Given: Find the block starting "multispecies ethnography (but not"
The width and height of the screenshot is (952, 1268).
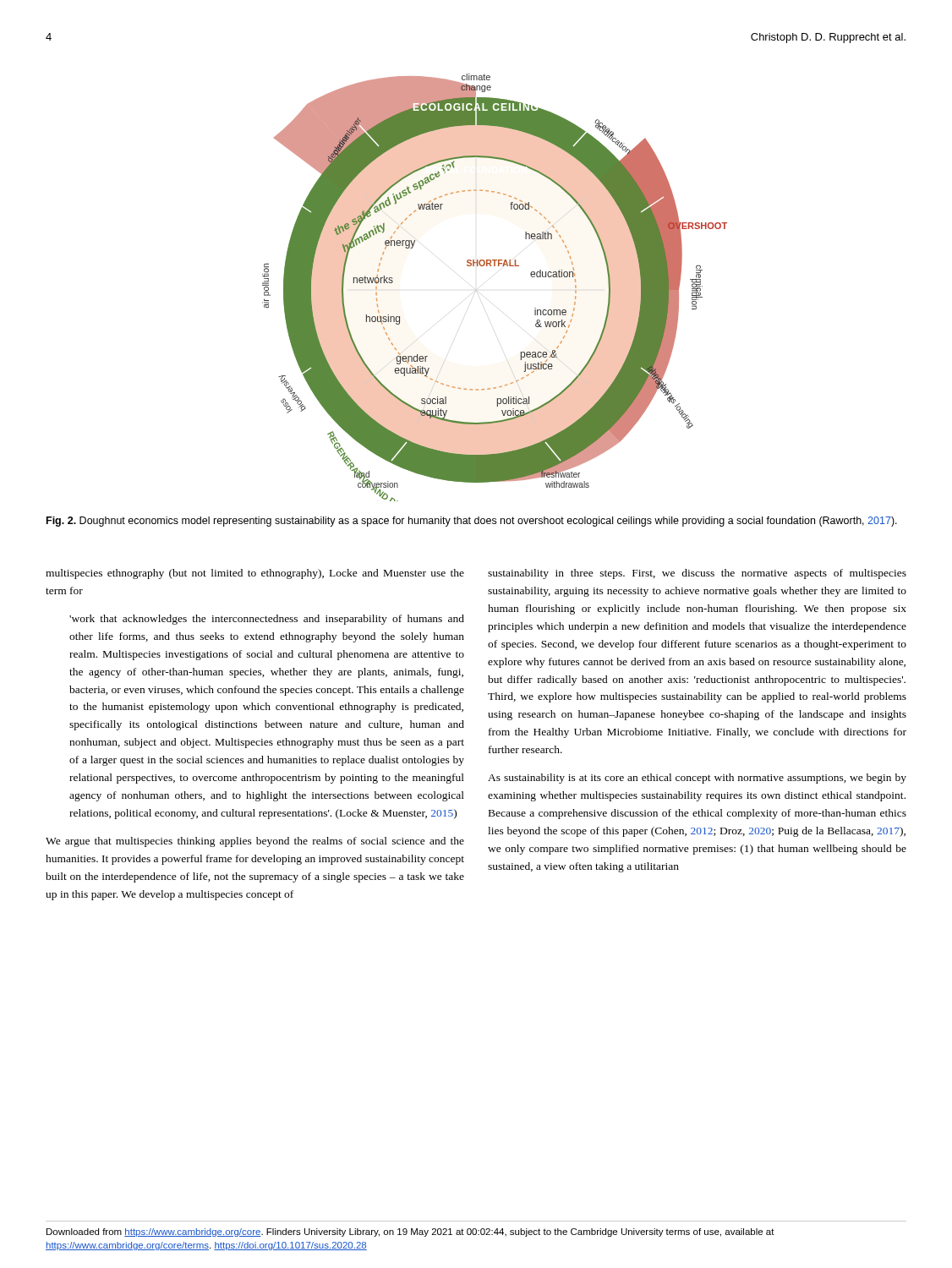Looking at the screenshot, I should pyautogui.click(x=255, y=582).
